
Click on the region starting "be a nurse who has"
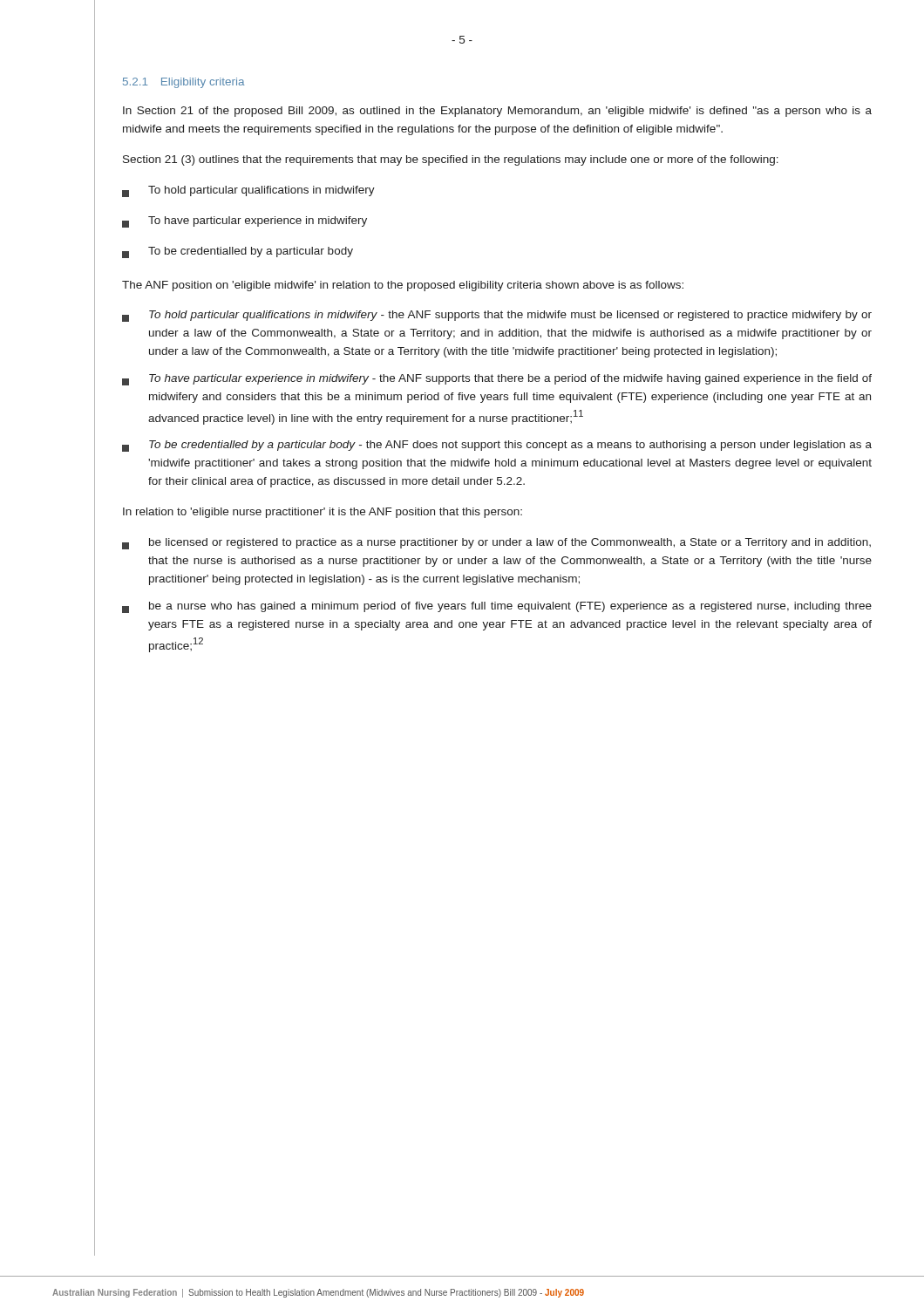(497, 626)
